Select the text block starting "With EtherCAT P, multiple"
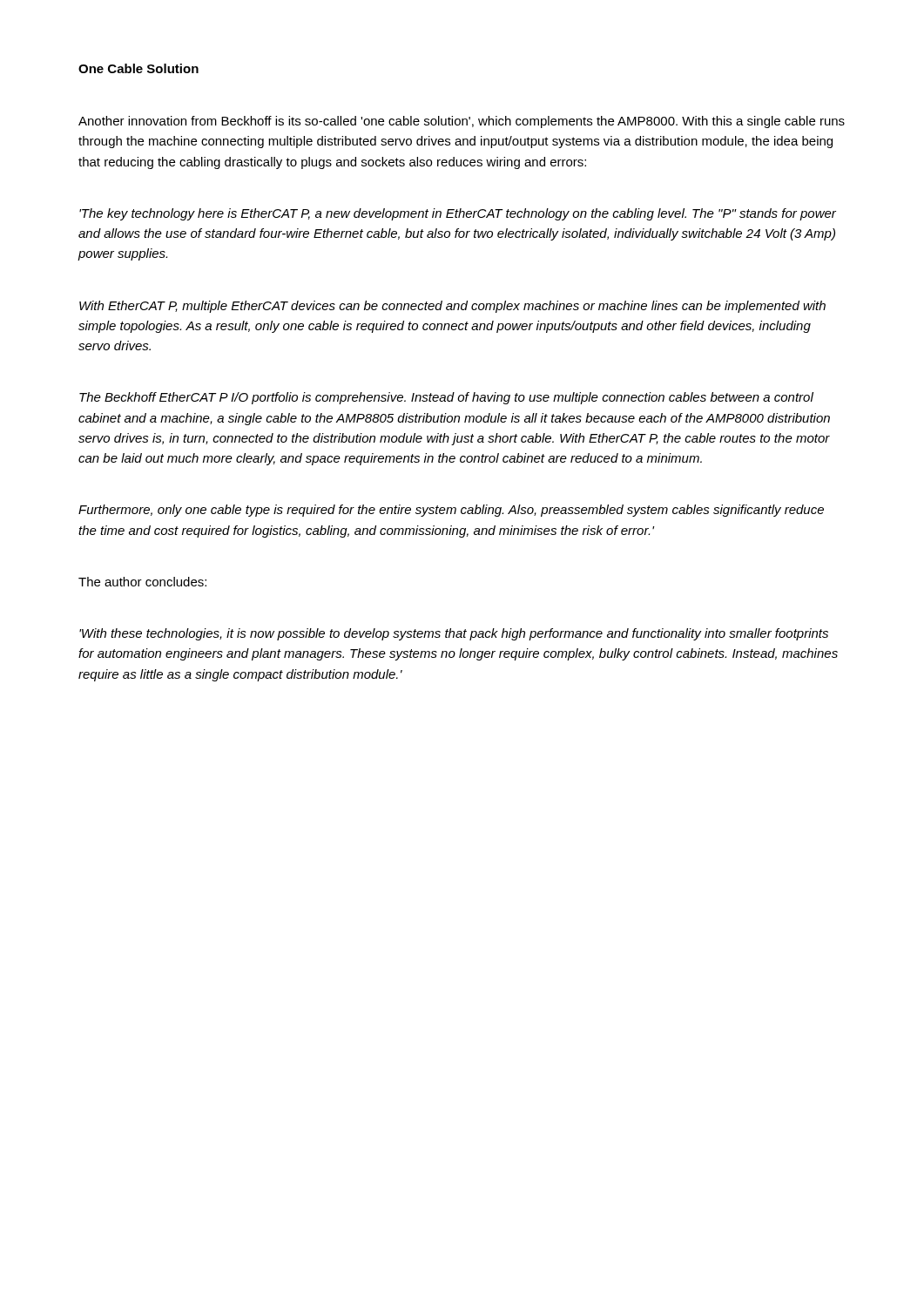The width and height of the screenshot is (924, 1307). point(452,325)
